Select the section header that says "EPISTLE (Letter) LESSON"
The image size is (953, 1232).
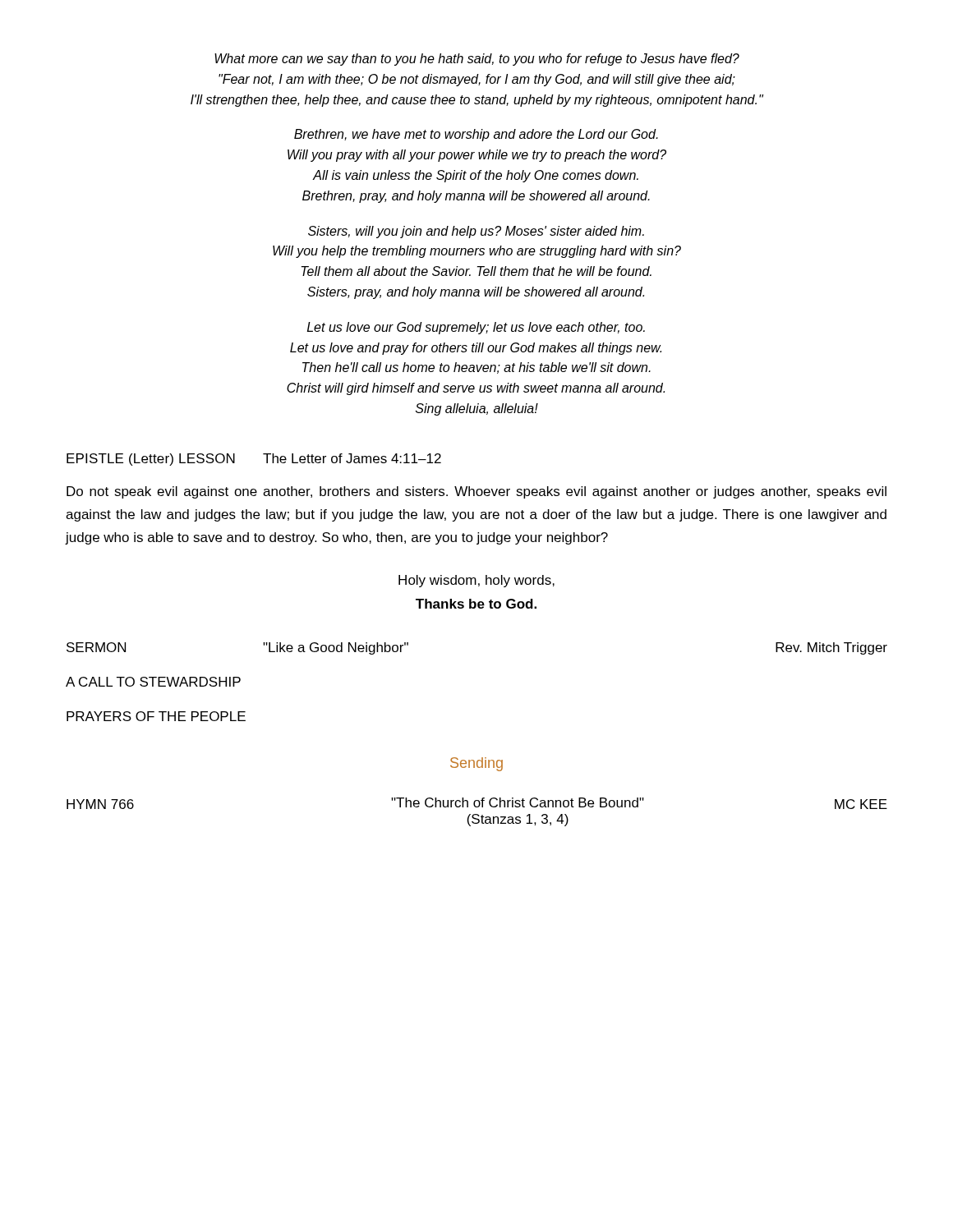[x=254, y=459]
